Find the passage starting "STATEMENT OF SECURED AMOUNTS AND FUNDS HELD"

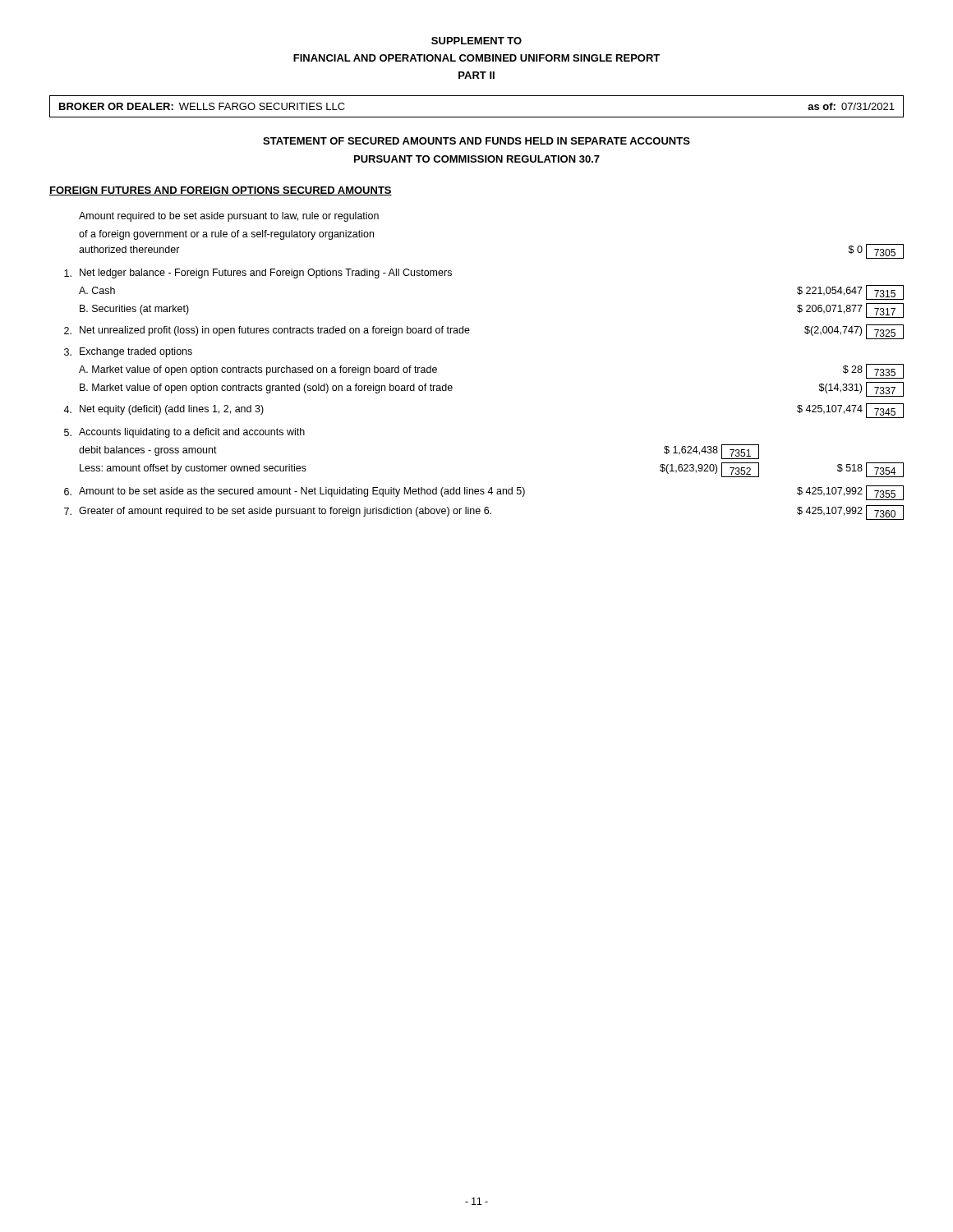(476, 151)
